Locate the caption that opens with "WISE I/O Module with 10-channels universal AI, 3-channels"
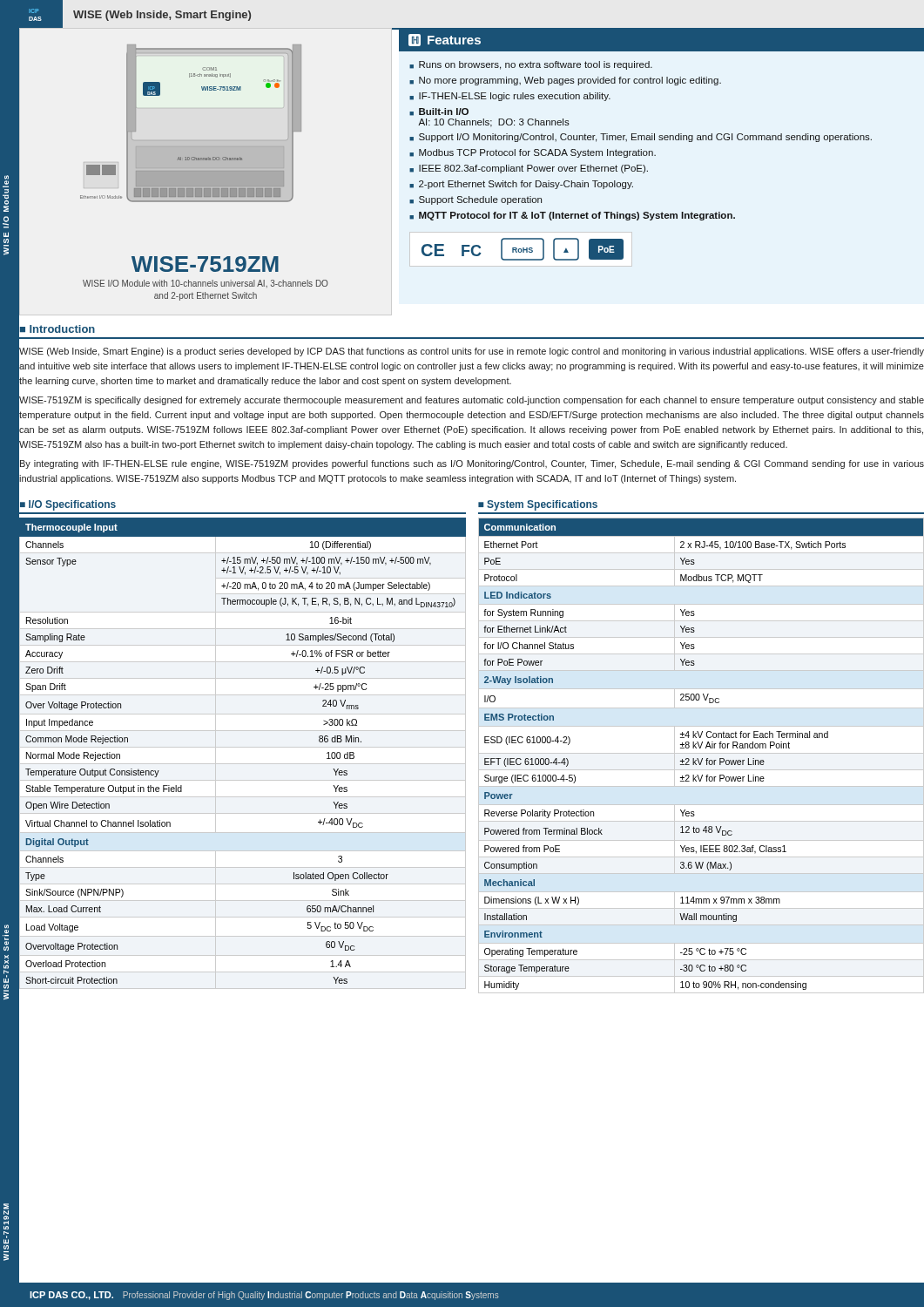Screen dimensions: 1307x924 click(205, 290)
